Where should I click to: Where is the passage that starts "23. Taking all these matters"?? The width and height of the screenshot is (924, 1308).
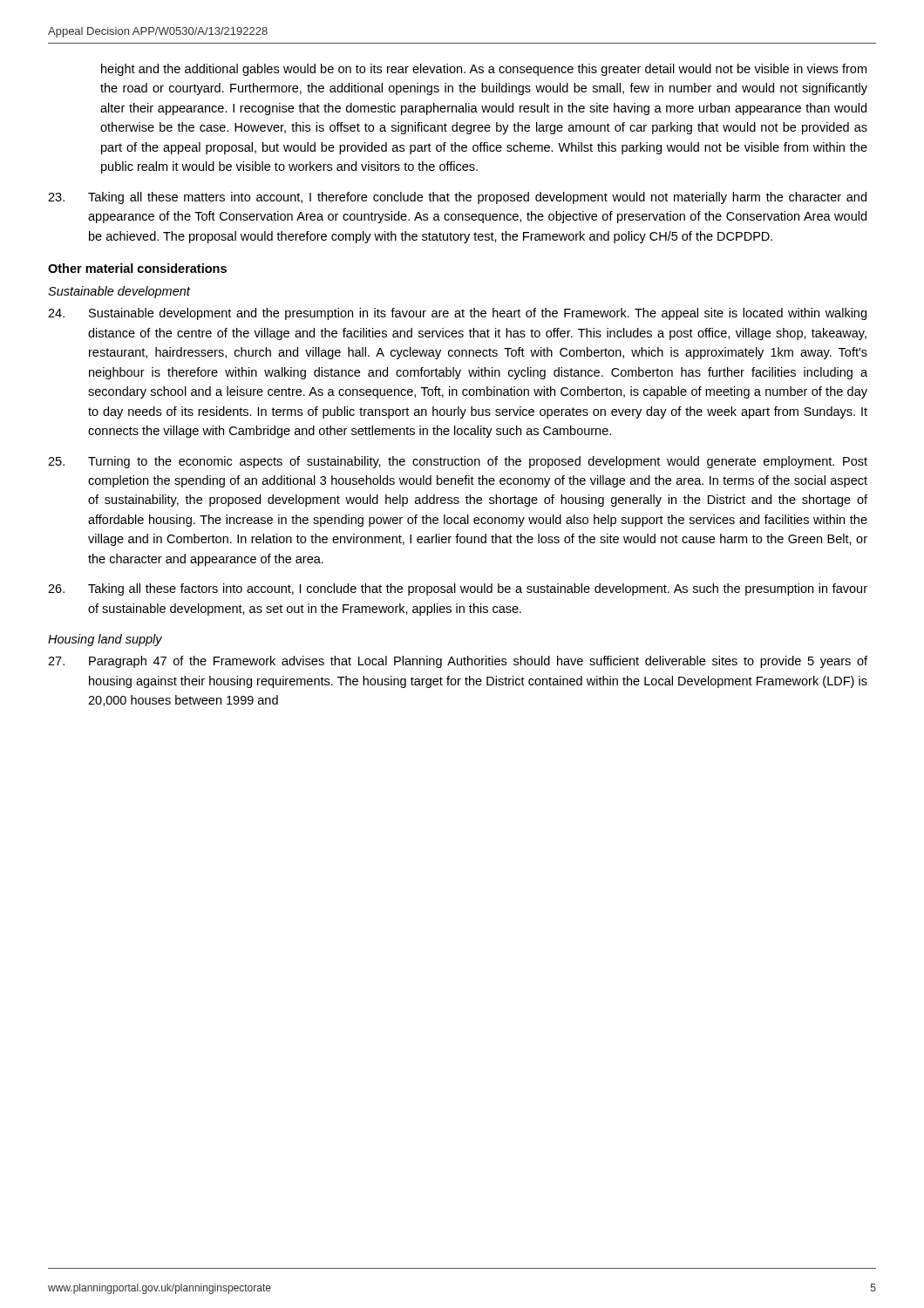point(458,217)
